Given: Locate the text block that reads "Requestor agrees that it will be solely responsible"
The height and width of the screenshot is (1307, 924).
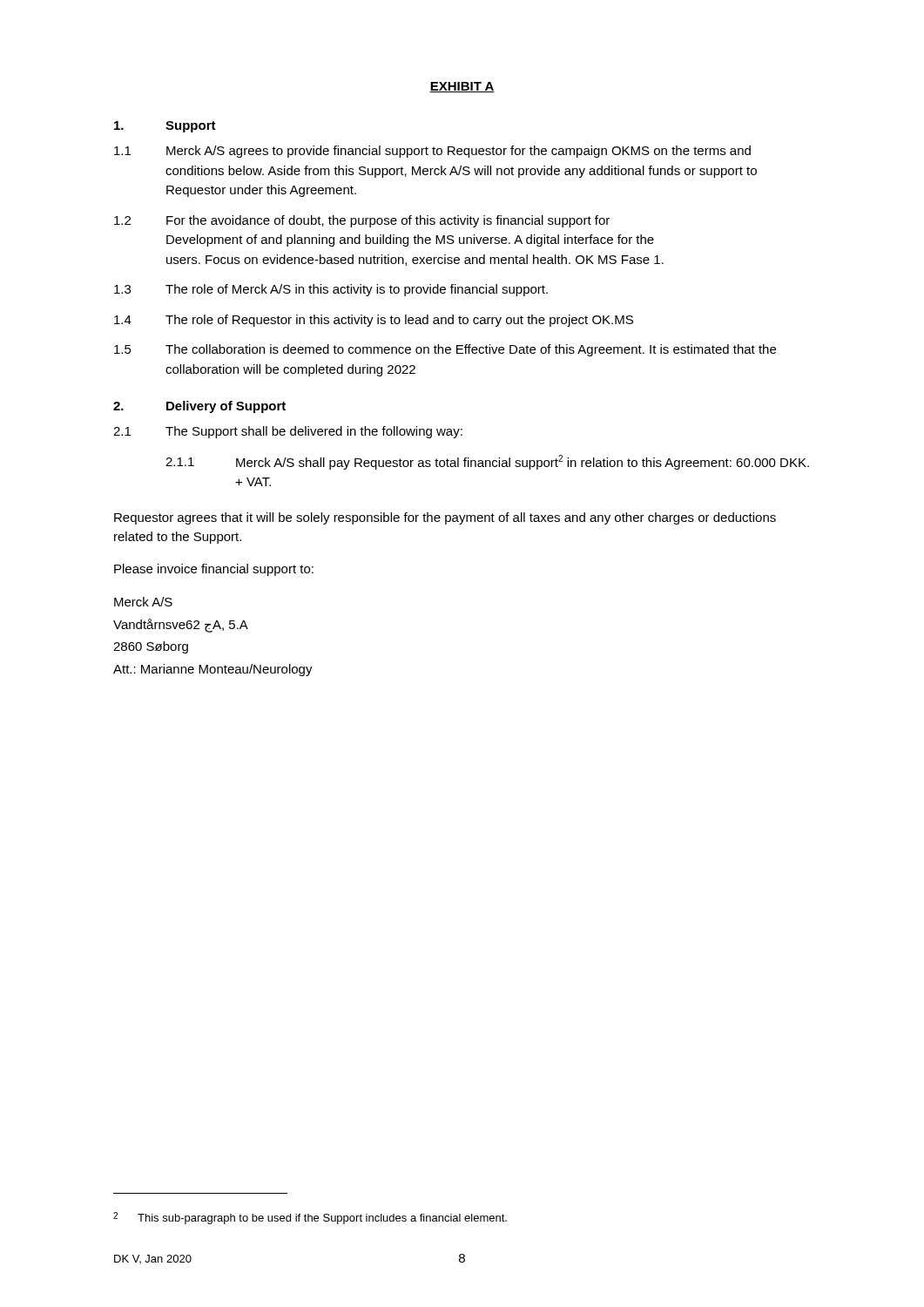Looking at the screenshot, I should pos(445,527).
